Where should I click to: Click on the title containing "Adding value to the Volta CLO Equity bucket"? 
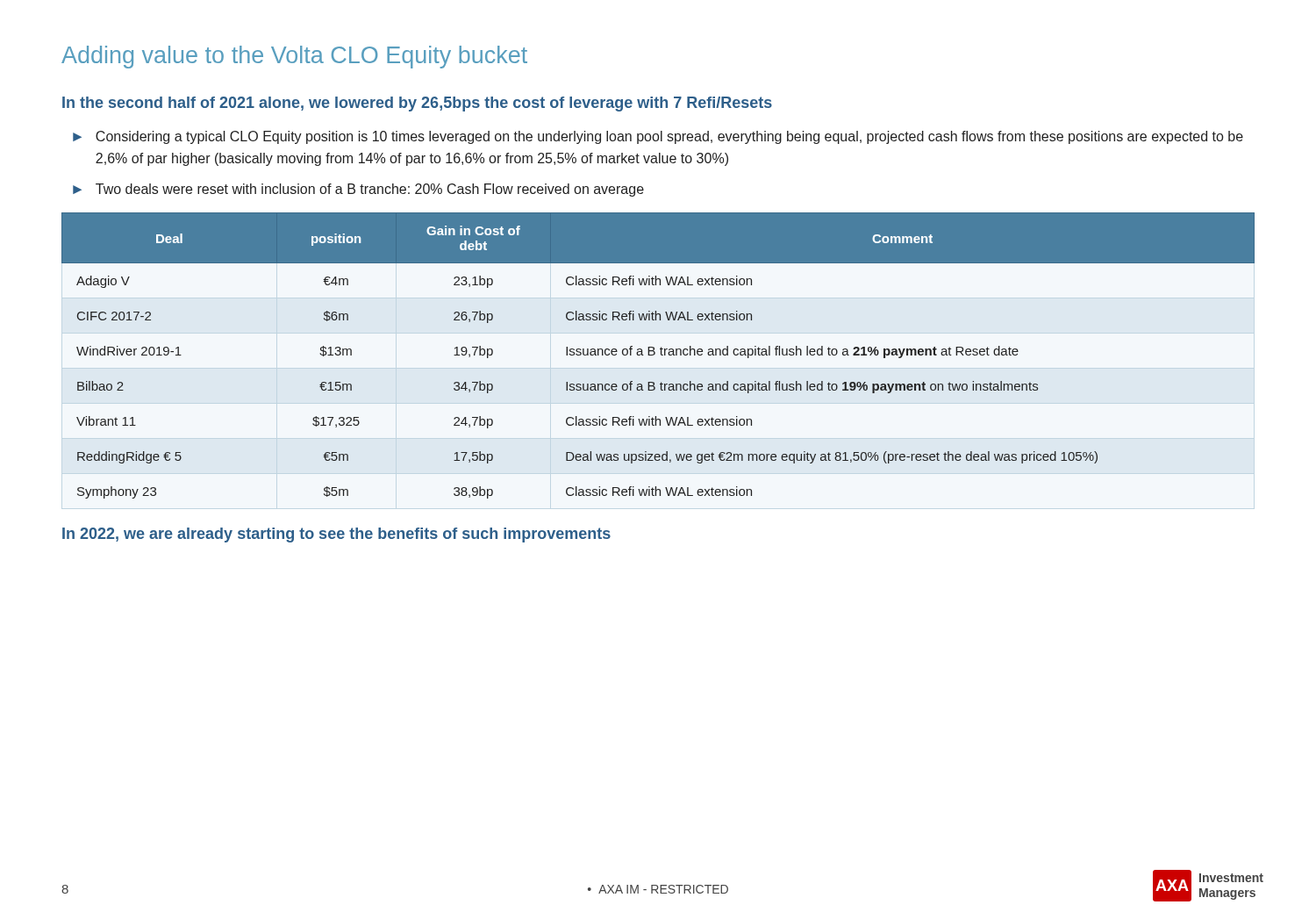(x=295, y=55)
